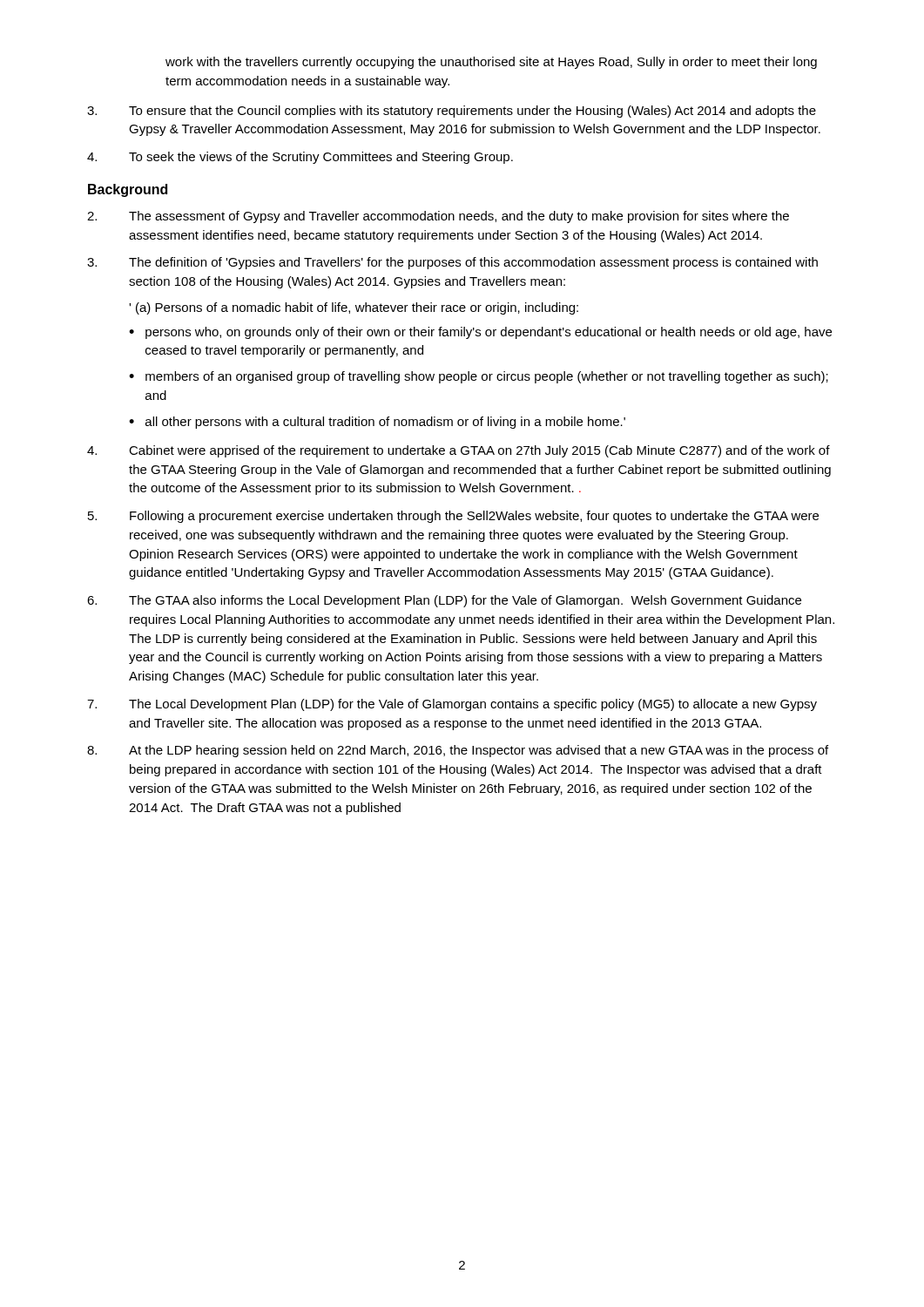Locate the block of text that opens with "3. To ensure that the Council complies"
This screenshot has height=1307, width=924.
[x=462, y=120]
